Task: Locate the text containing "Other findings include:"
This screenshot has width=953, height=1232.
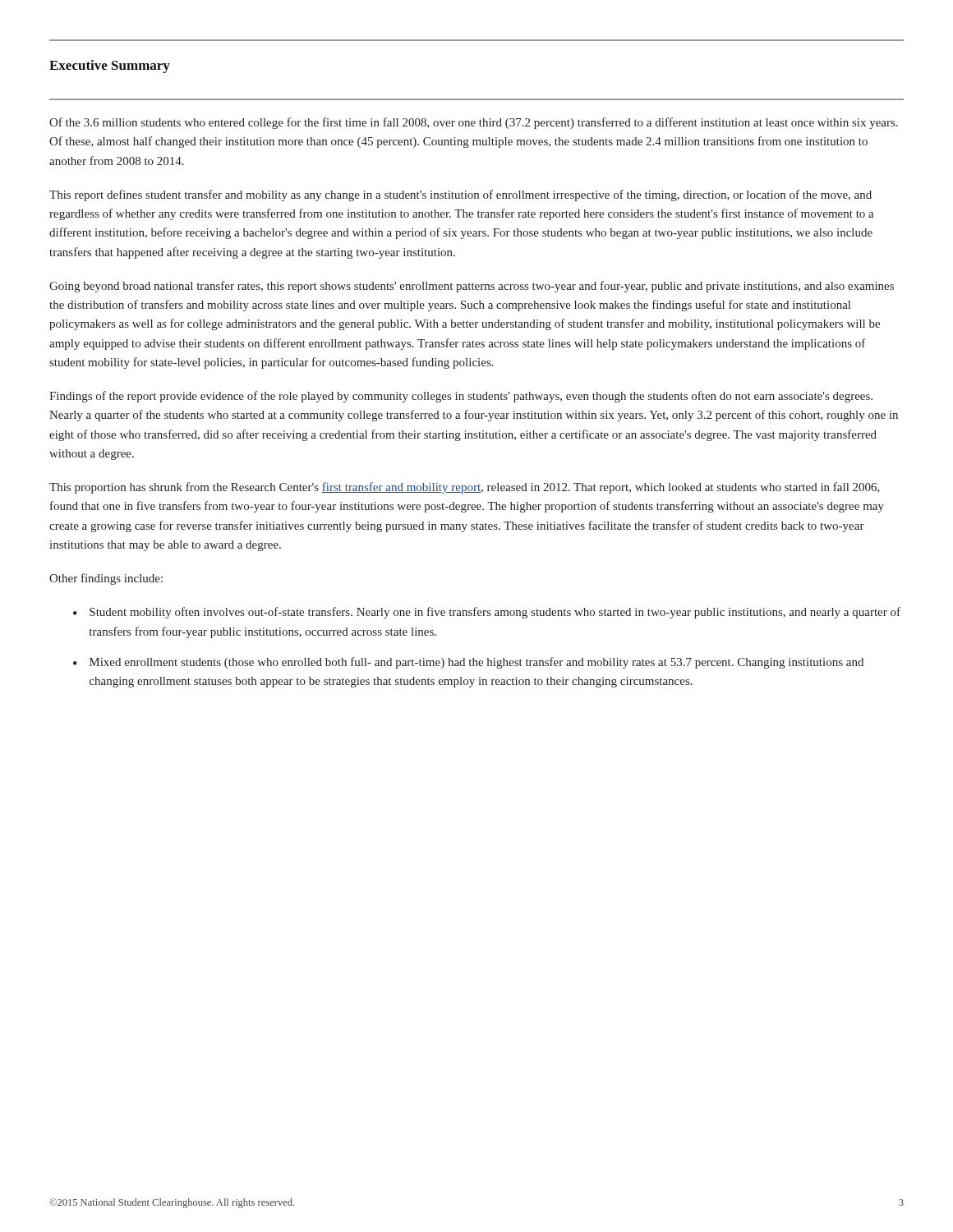Action: click(x=106, y=579)
